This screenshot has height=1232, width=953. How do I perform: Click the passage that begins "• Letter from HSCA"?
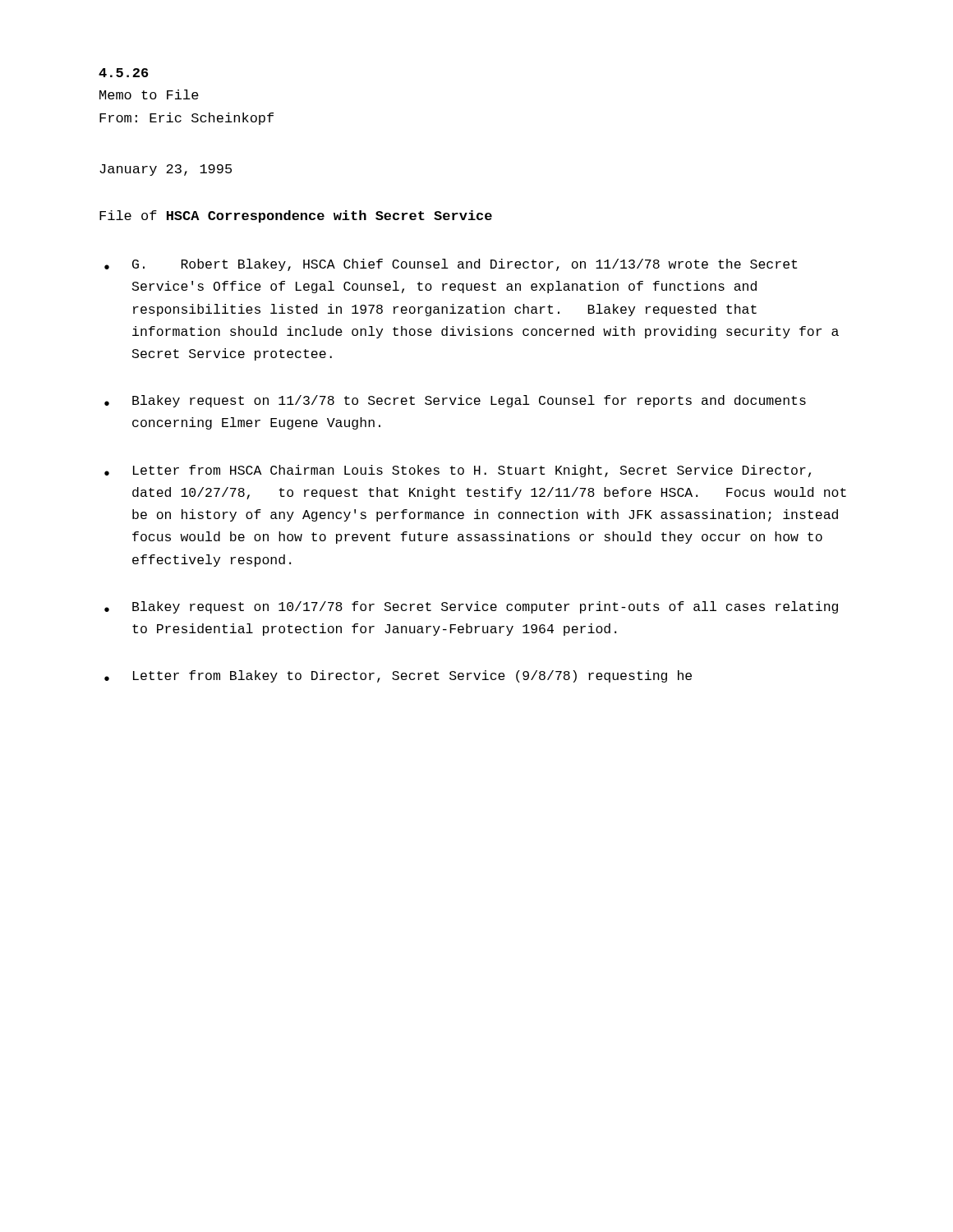pos(476,516)
